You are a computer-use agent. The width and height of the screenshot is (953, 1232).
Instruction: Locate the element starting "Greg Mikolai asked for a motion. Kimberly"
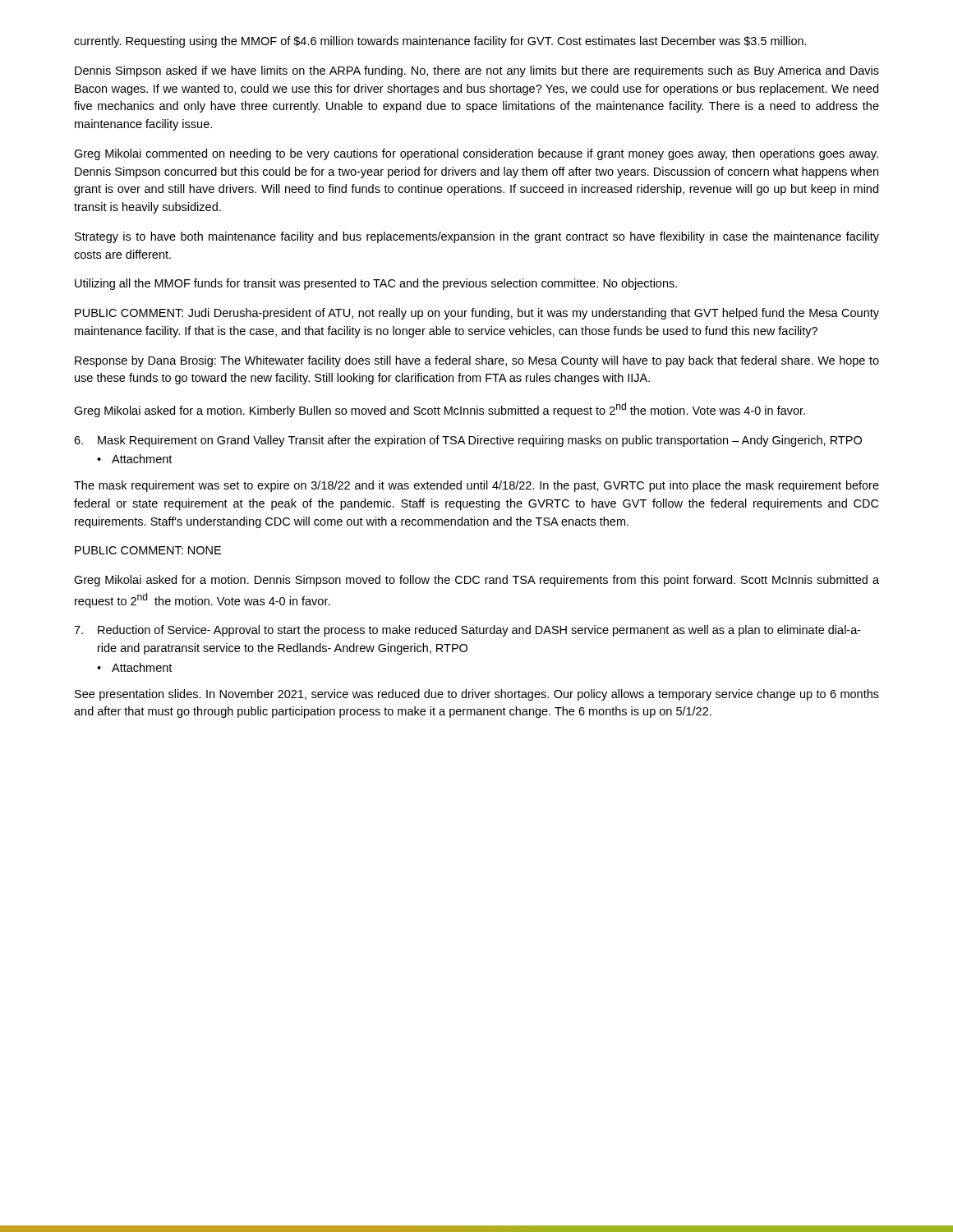[440, 409]
